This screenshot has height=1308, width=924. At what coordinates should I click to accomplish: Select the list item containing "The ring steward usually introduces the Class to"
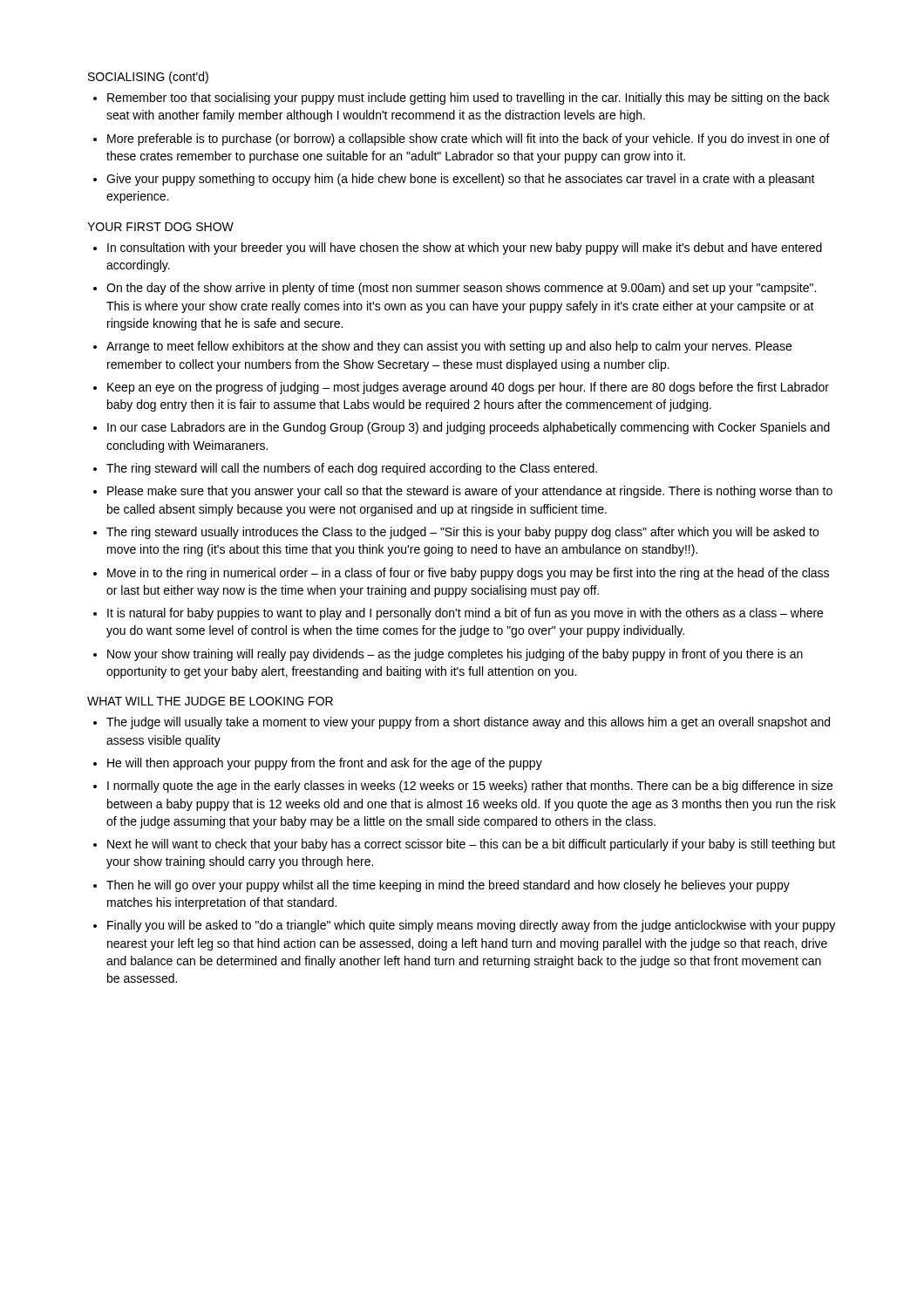click(x=463, y=541)
